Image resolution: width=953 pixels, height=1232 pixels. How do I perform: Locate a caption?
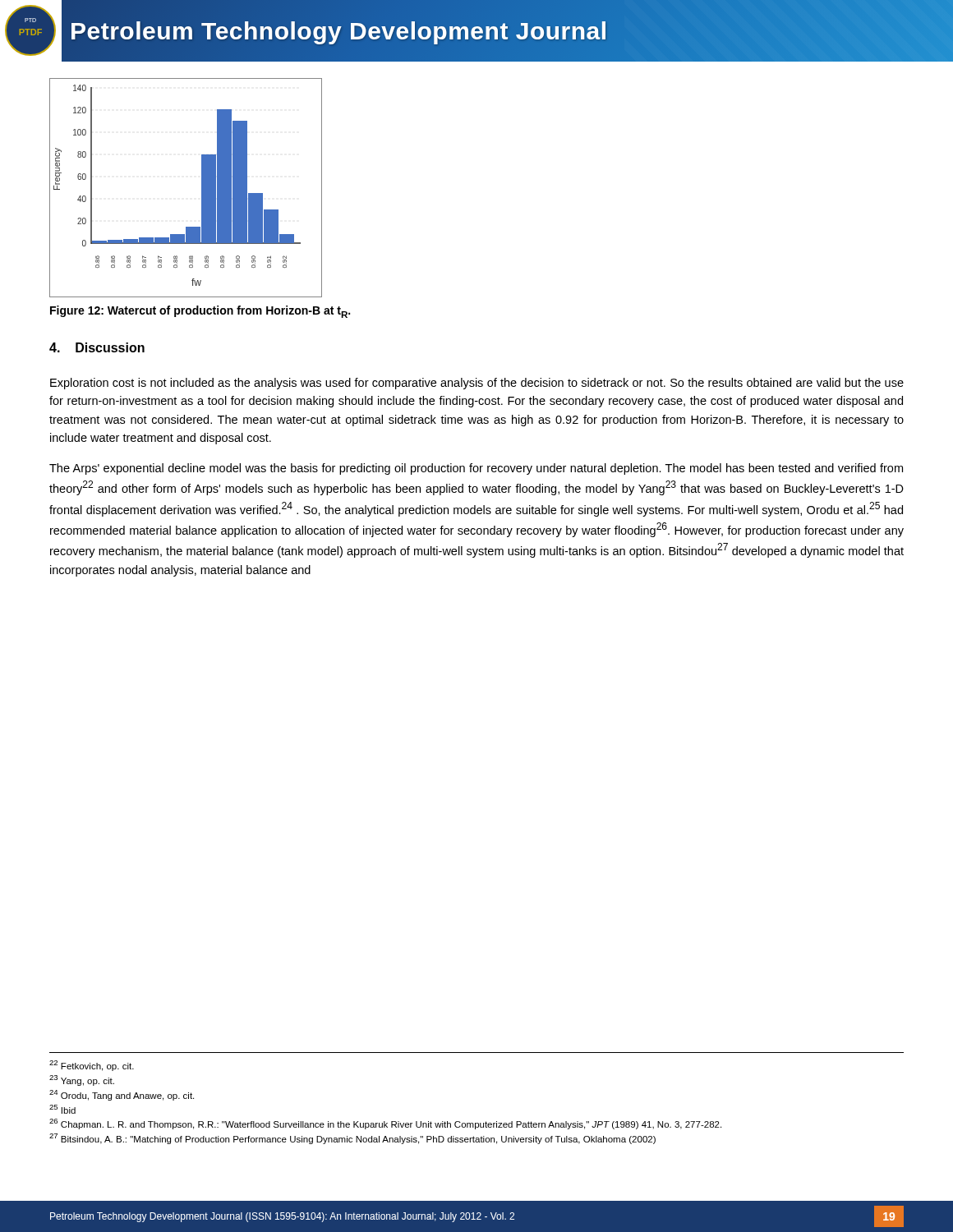(x=200, y=312)
